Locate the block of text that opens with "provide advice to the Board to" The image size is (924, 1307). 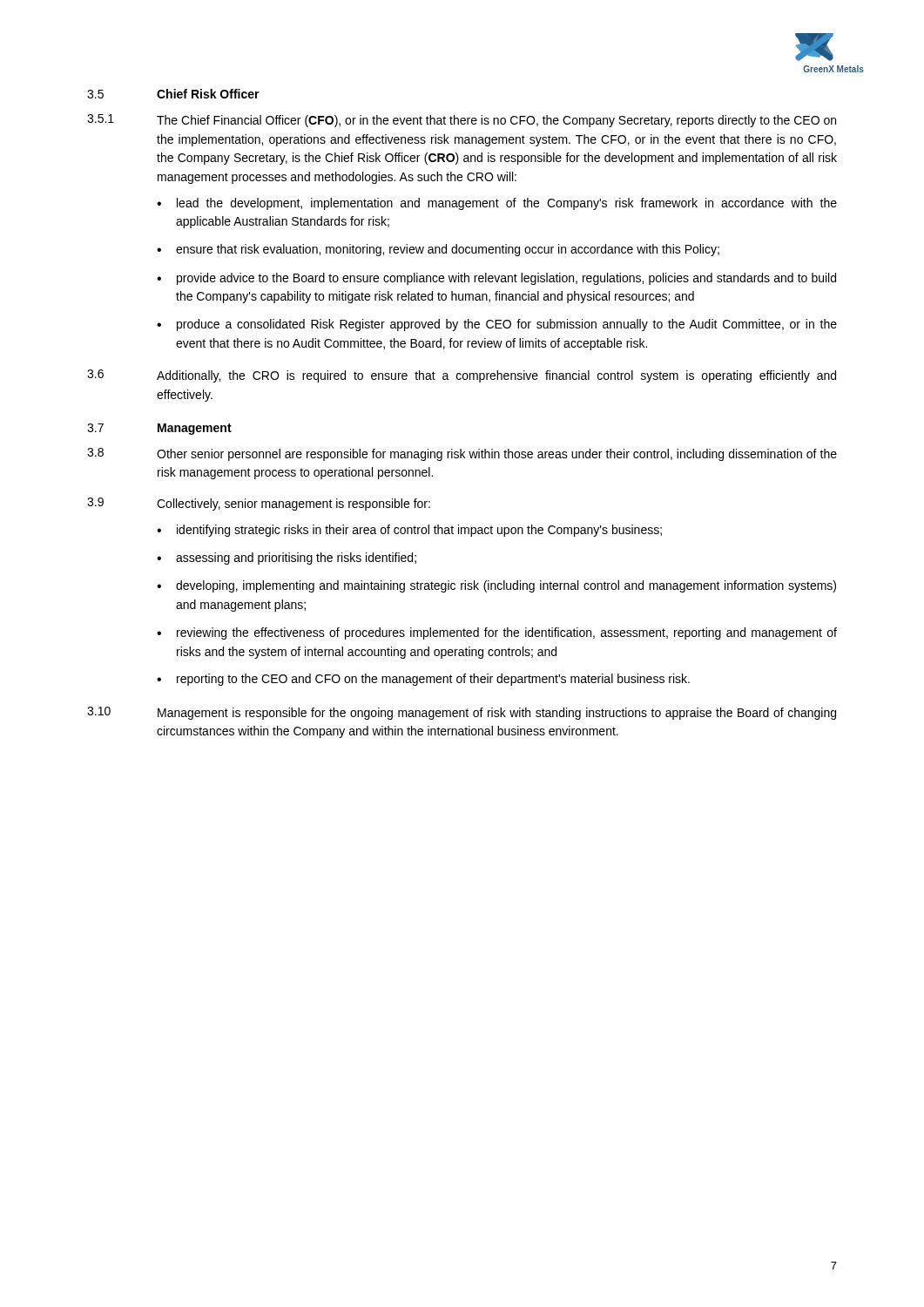coord(506,288)
